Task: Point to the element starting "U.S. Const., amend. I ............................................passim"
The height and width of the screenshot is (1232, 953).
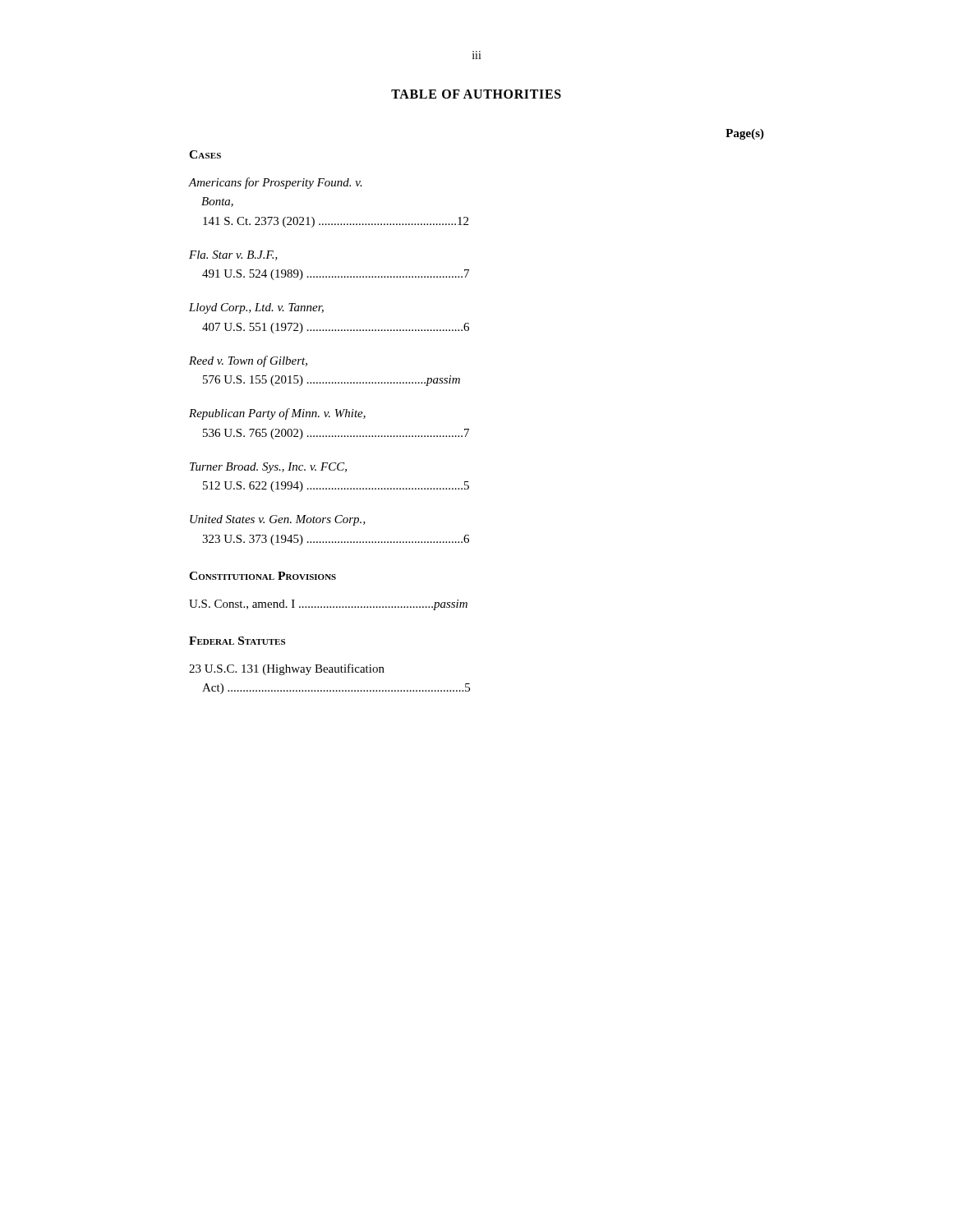Action: click(x=328, y=603)
